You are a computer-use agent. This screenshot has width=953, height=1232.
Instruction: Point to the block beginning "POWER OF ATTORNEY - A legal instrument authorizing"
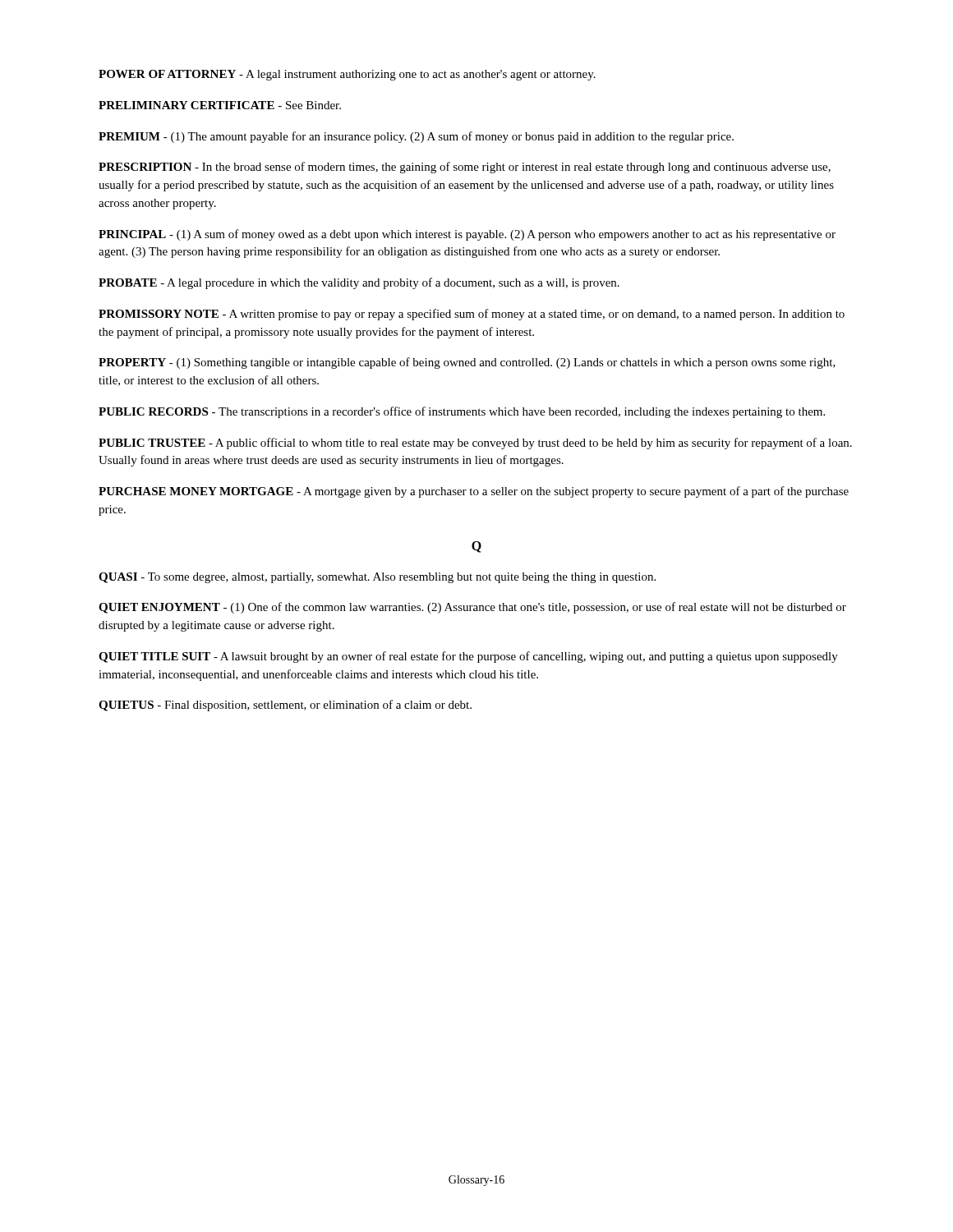coord(347,74)
